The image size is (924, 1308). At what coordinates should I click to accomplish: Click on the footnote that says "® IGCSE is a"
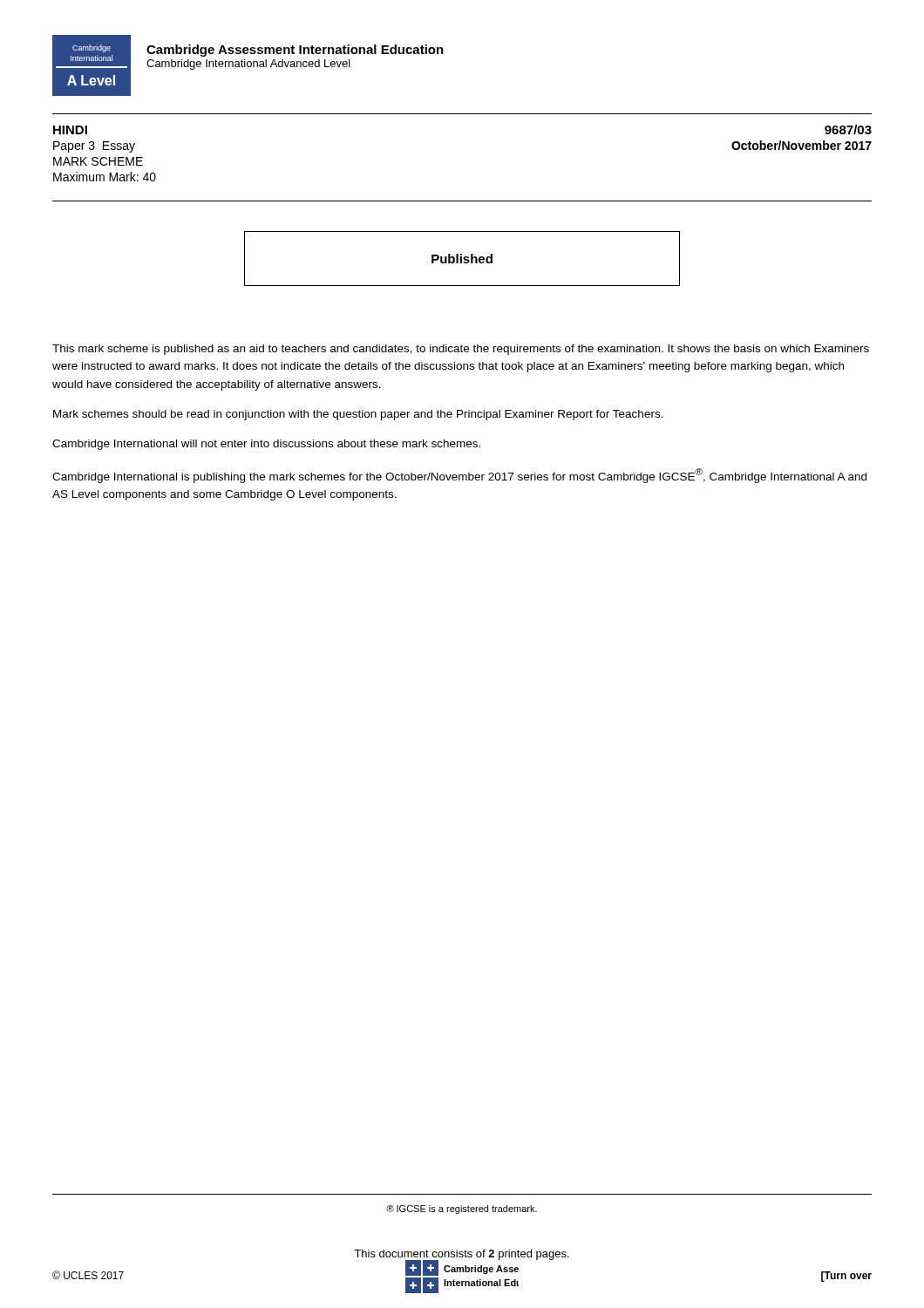pos(462,1209)
